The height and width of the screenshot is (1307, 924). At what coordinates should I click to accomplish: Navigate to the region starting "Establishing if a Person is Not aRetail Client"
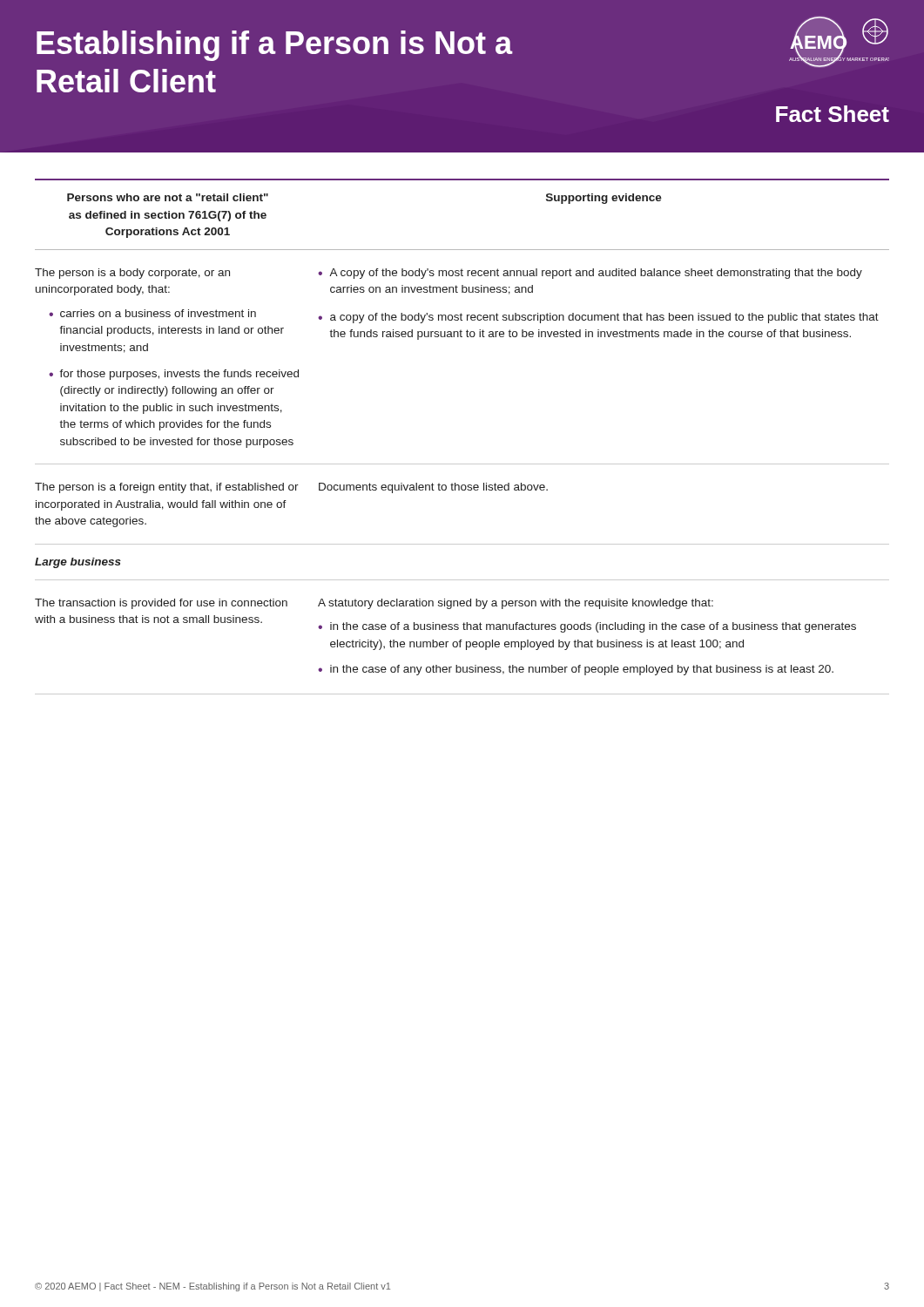pos(274,62)
